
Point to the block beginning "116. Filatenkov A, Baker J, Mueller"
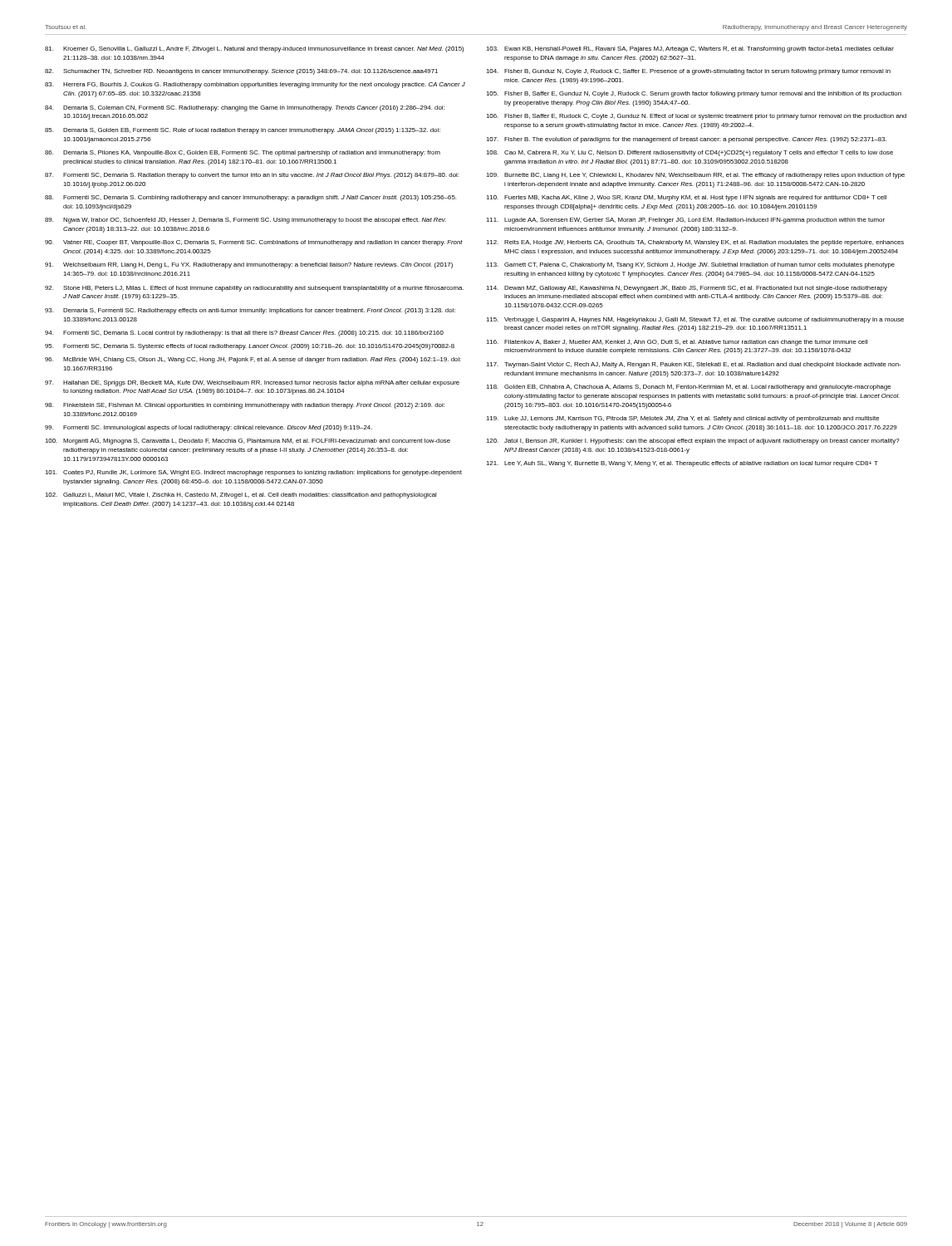coord(697,347)
